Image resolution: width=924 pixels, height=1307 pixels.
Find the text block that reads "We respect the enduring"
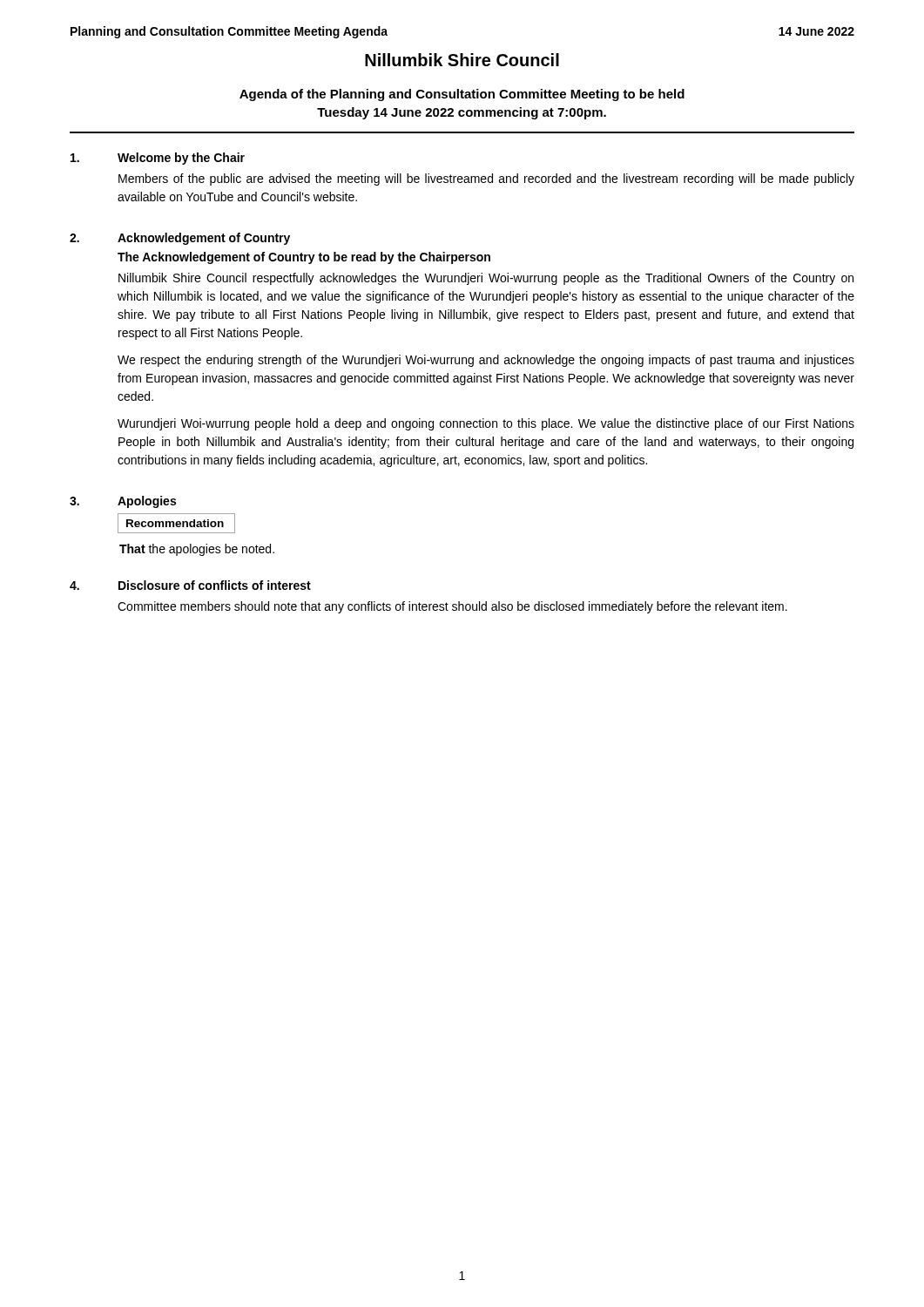[486, 378]
